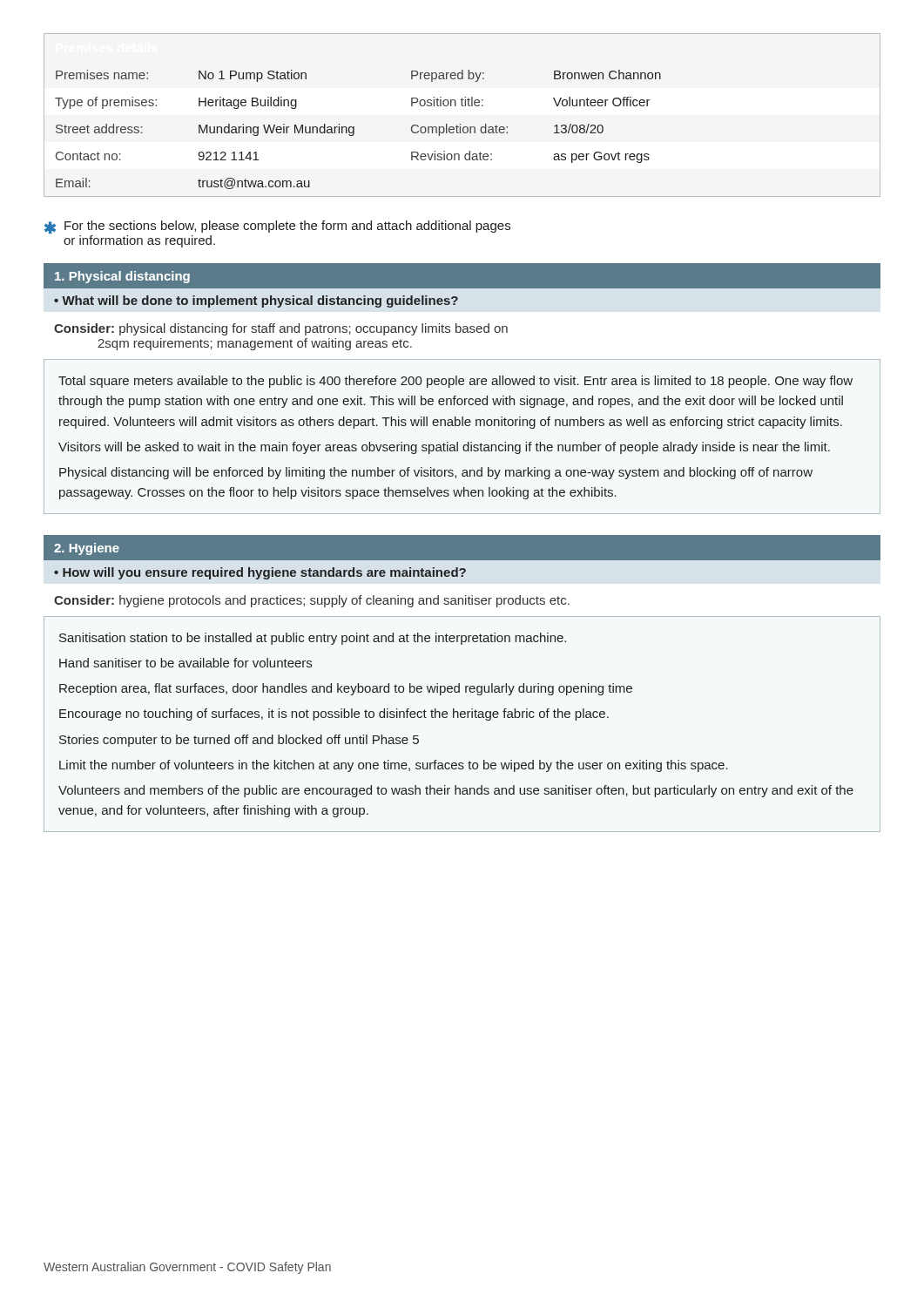Locate the block of text that opens with "Consider: physical distancing for"
The width and height of the screenshot is (924, 1307).
click(281, 335)
